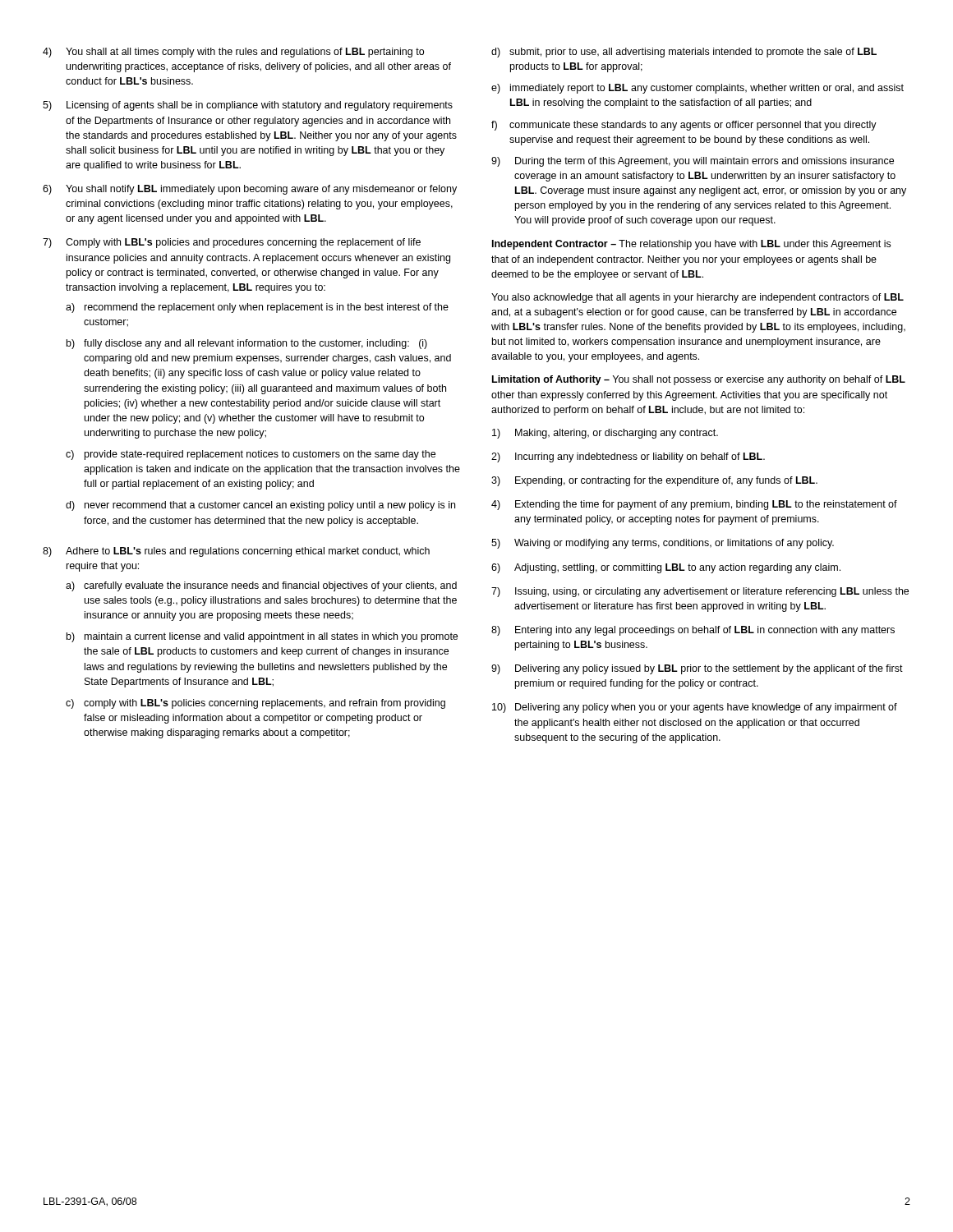Locate the block of text that opens with "5) Waiving or"
Image resolution: width=953 pixels, height=1232 pixels.
click(x=701, y=543)
